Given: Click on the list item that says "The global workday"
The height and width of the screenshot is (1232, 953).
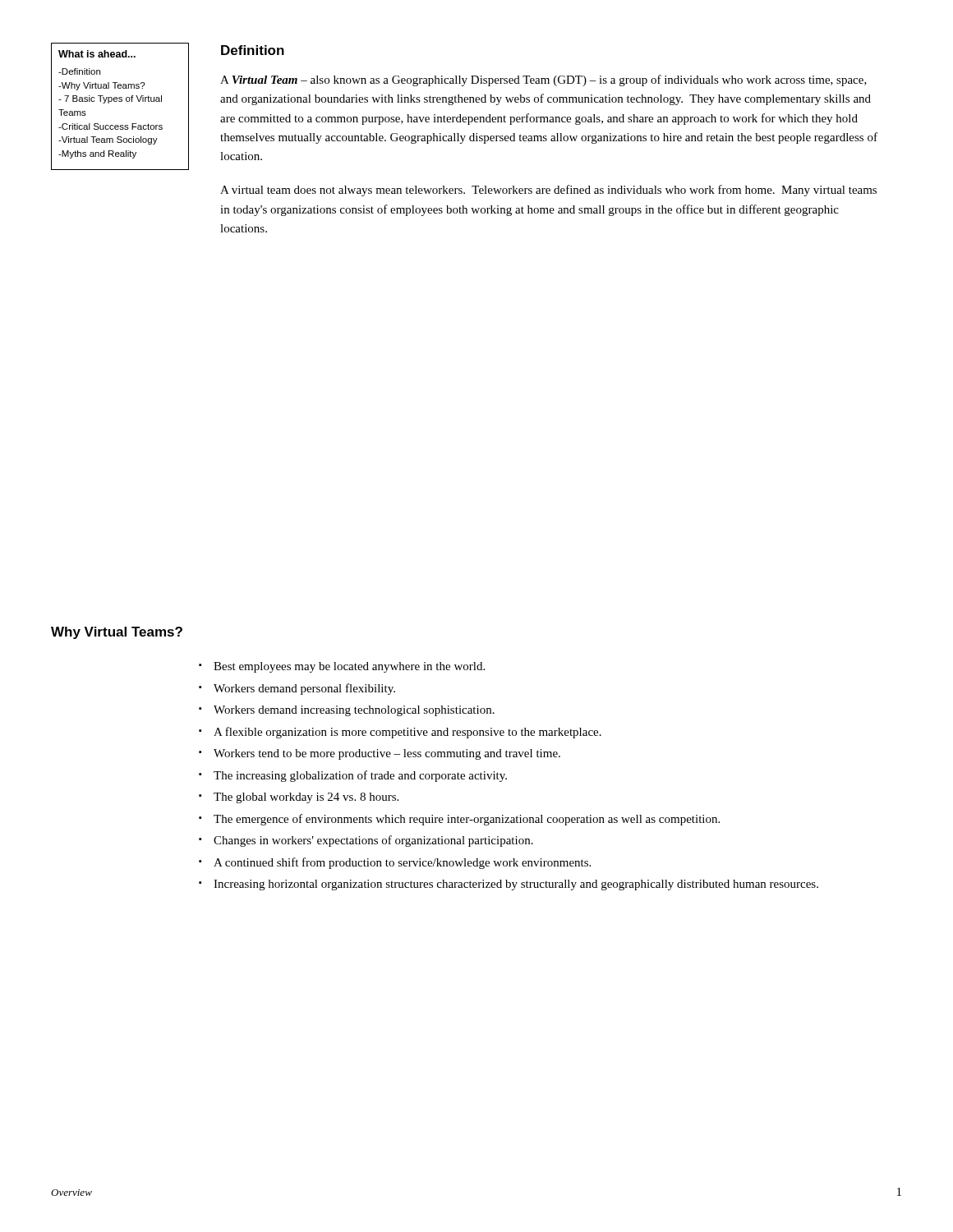Looking at the screenshot, I should tap(307, 797).
